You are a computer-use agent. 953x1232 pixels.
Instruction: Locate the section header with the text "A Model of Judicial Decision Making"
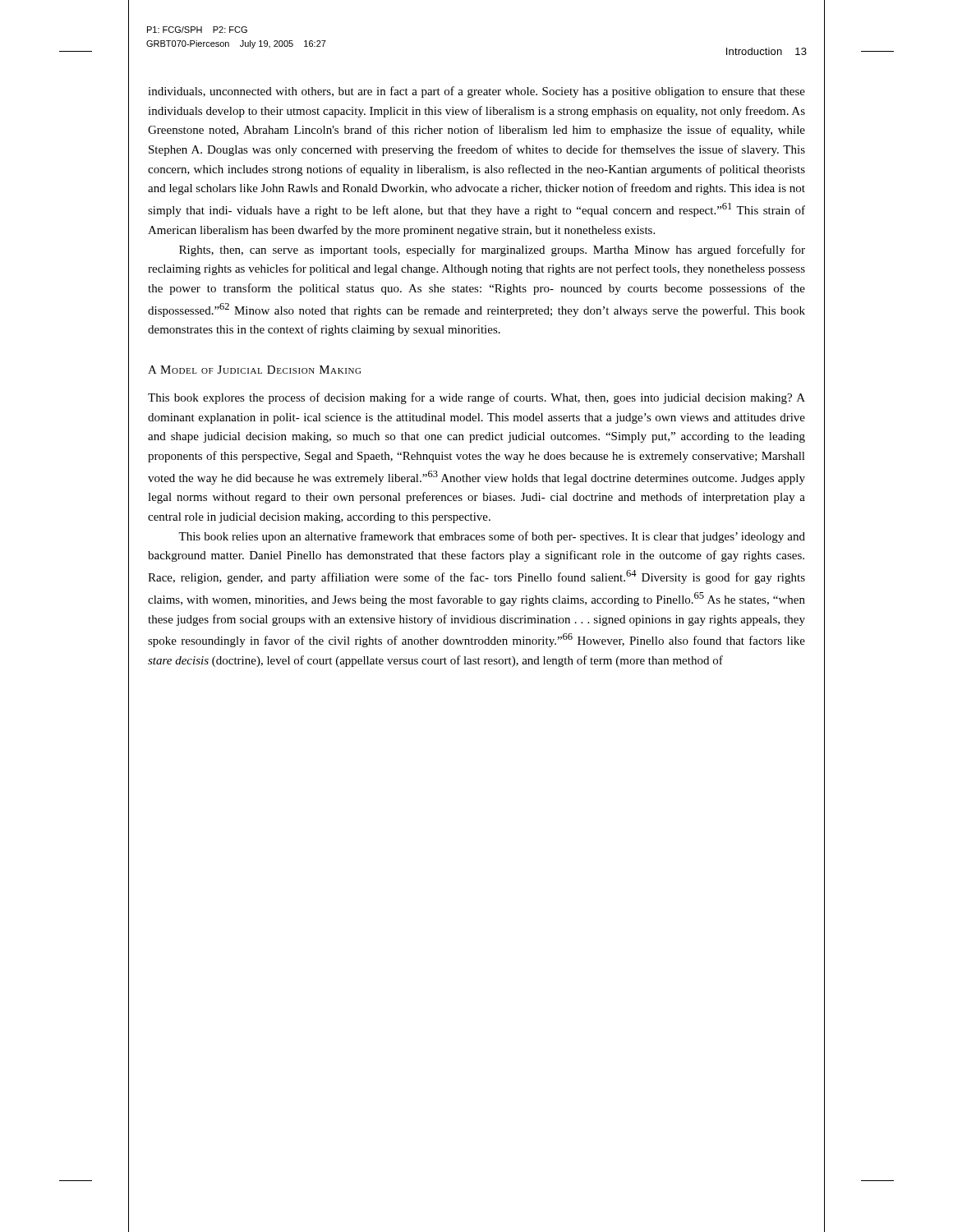(255, 370)
